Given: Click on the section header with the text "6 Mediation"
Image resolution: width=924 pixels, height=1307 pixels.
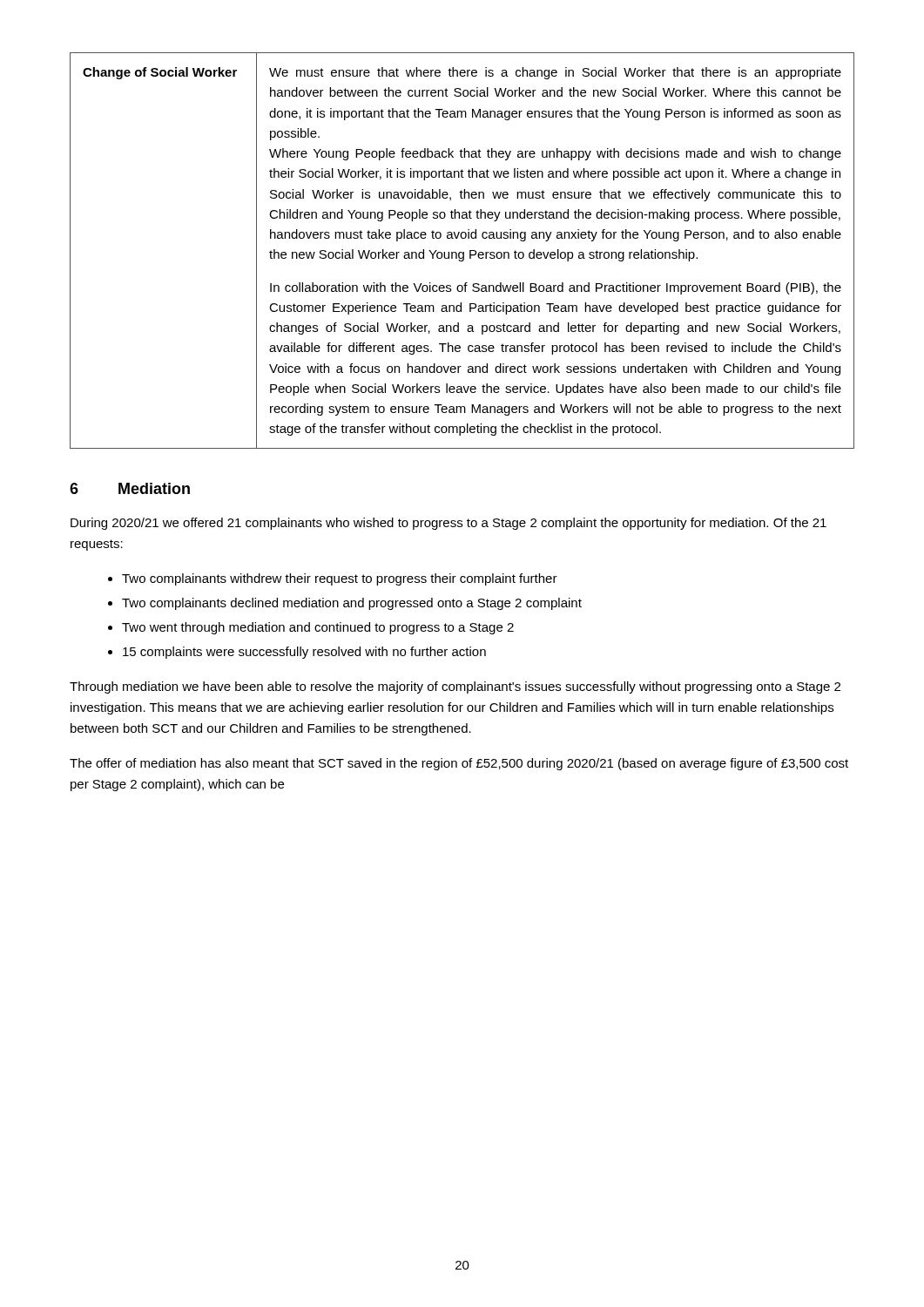Looking at the screenshot, I should [x=130, y=489].
